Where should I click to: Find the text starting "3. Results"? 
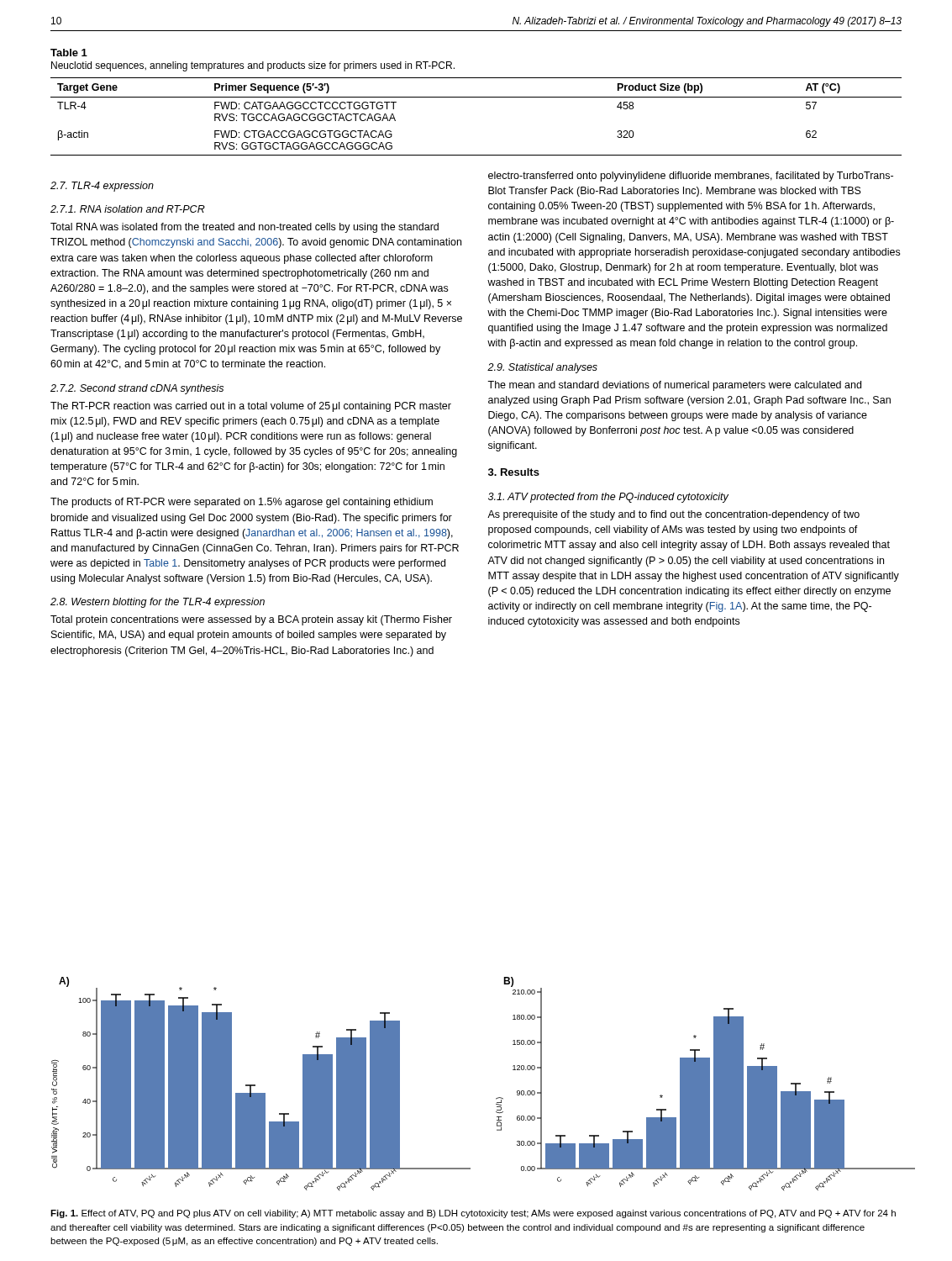(514, 472)
